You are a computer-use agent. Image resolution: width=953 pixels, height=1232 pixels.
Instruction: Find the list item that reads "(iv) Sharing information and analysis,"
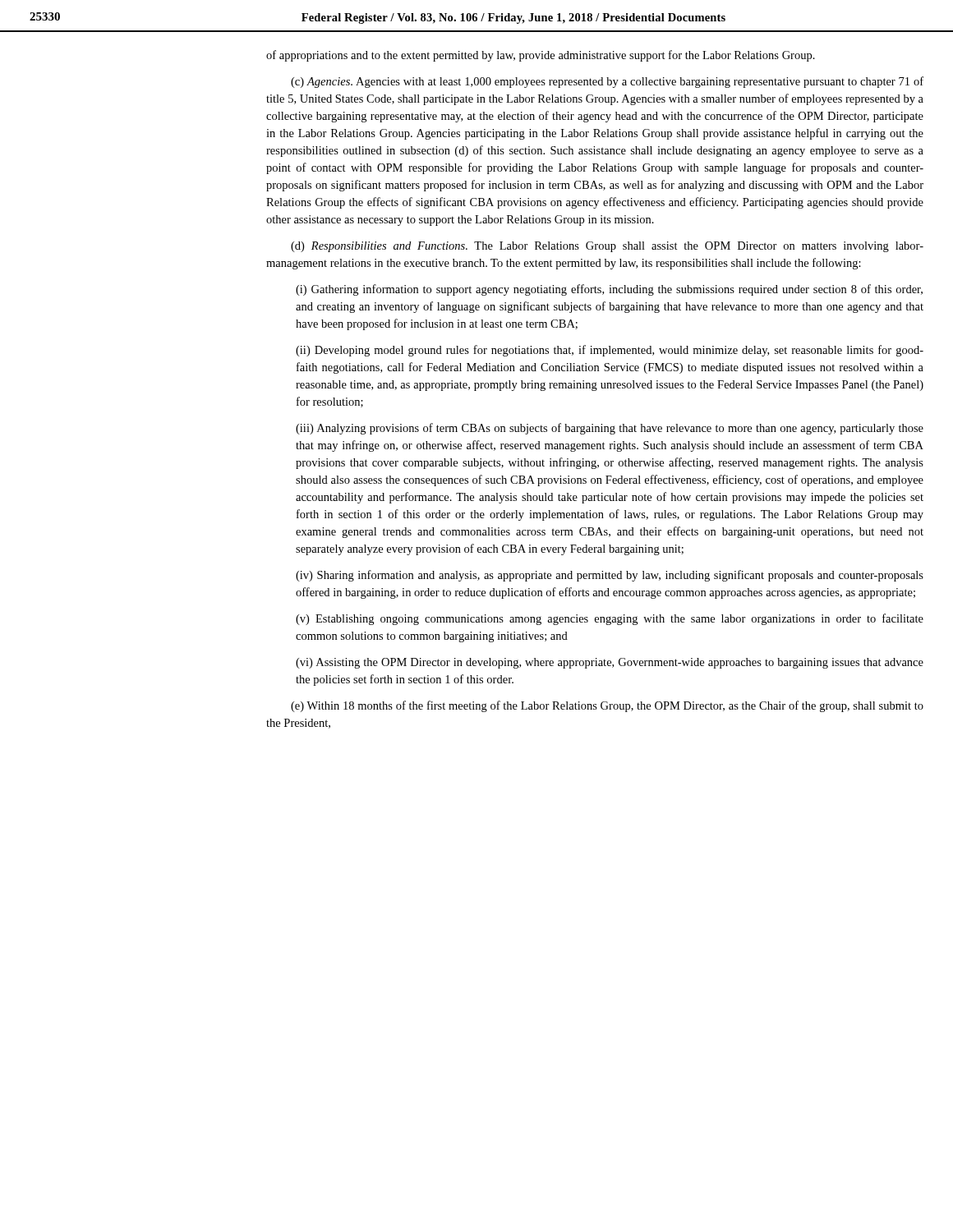click(x=610, y=584)
